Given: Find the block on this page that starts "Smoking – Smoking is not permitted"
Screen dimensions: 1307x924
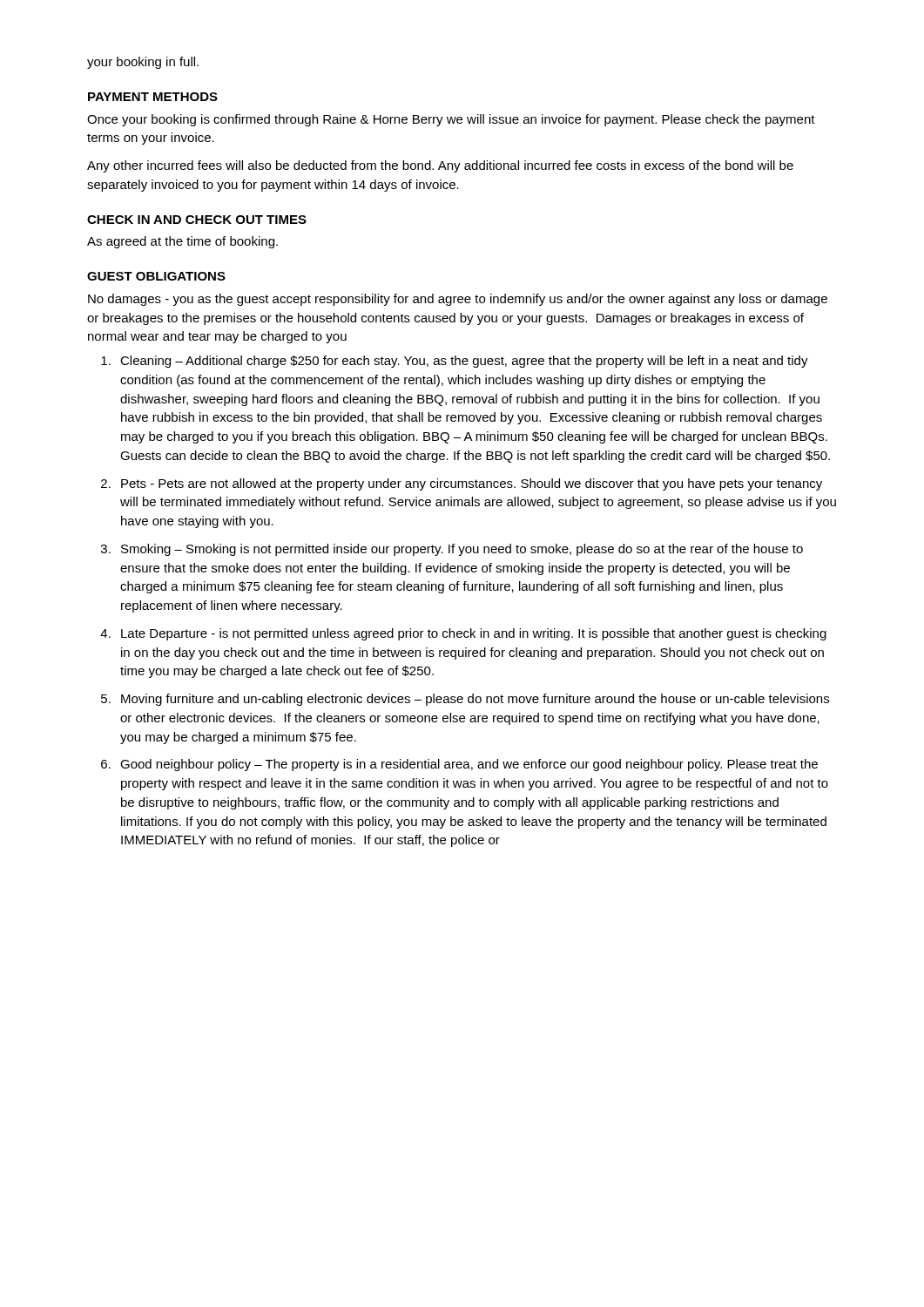Looking at the screenshot, I should 462,577.
